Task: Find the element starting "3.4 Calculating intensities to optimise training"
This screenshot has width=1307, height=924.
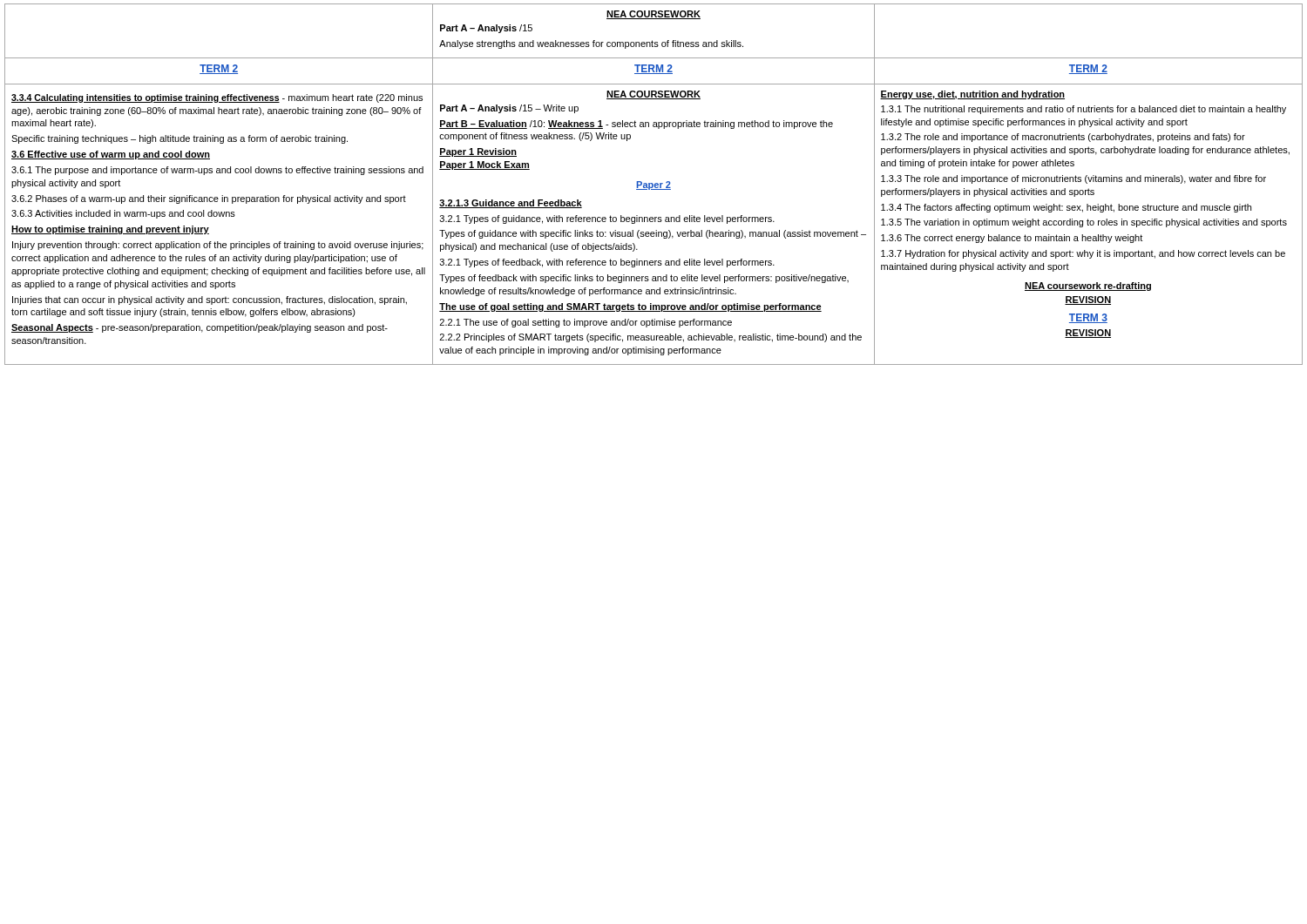Action: (x=219, y=219)
